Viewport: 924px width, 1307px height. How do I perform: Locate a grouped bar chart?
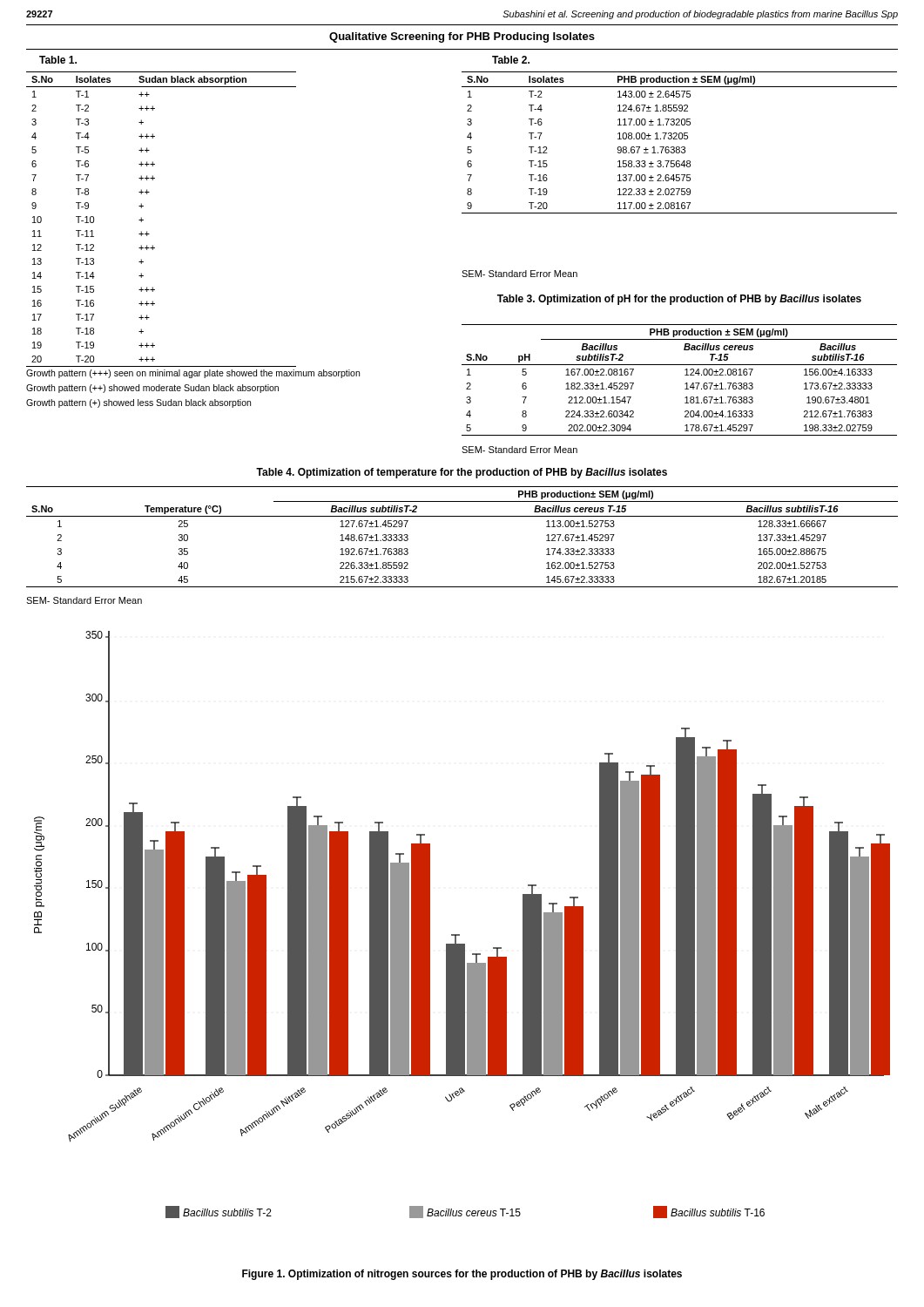(462, 936)
